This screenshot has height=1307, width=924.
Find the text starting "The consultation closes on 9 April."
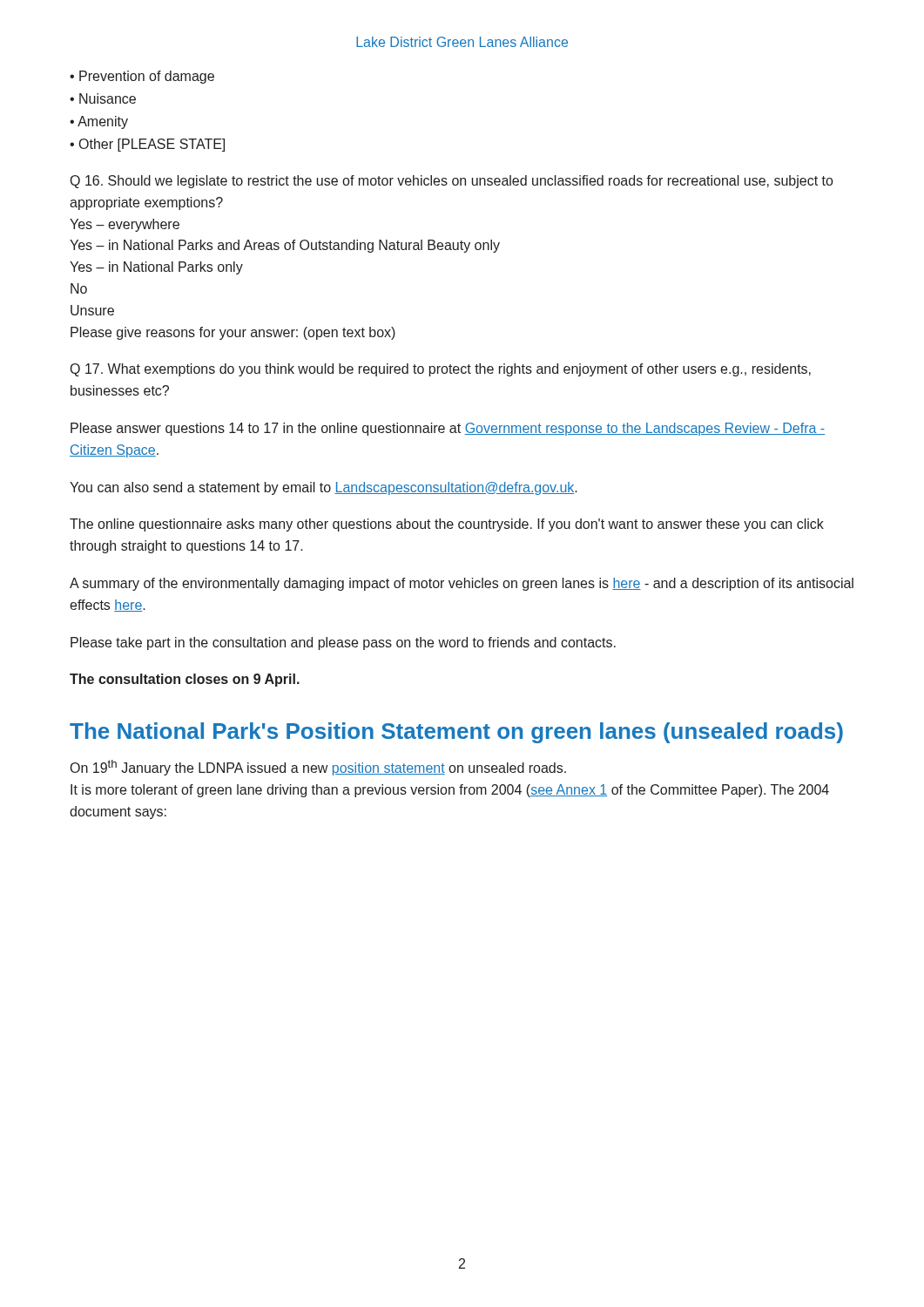coord(185,680)
